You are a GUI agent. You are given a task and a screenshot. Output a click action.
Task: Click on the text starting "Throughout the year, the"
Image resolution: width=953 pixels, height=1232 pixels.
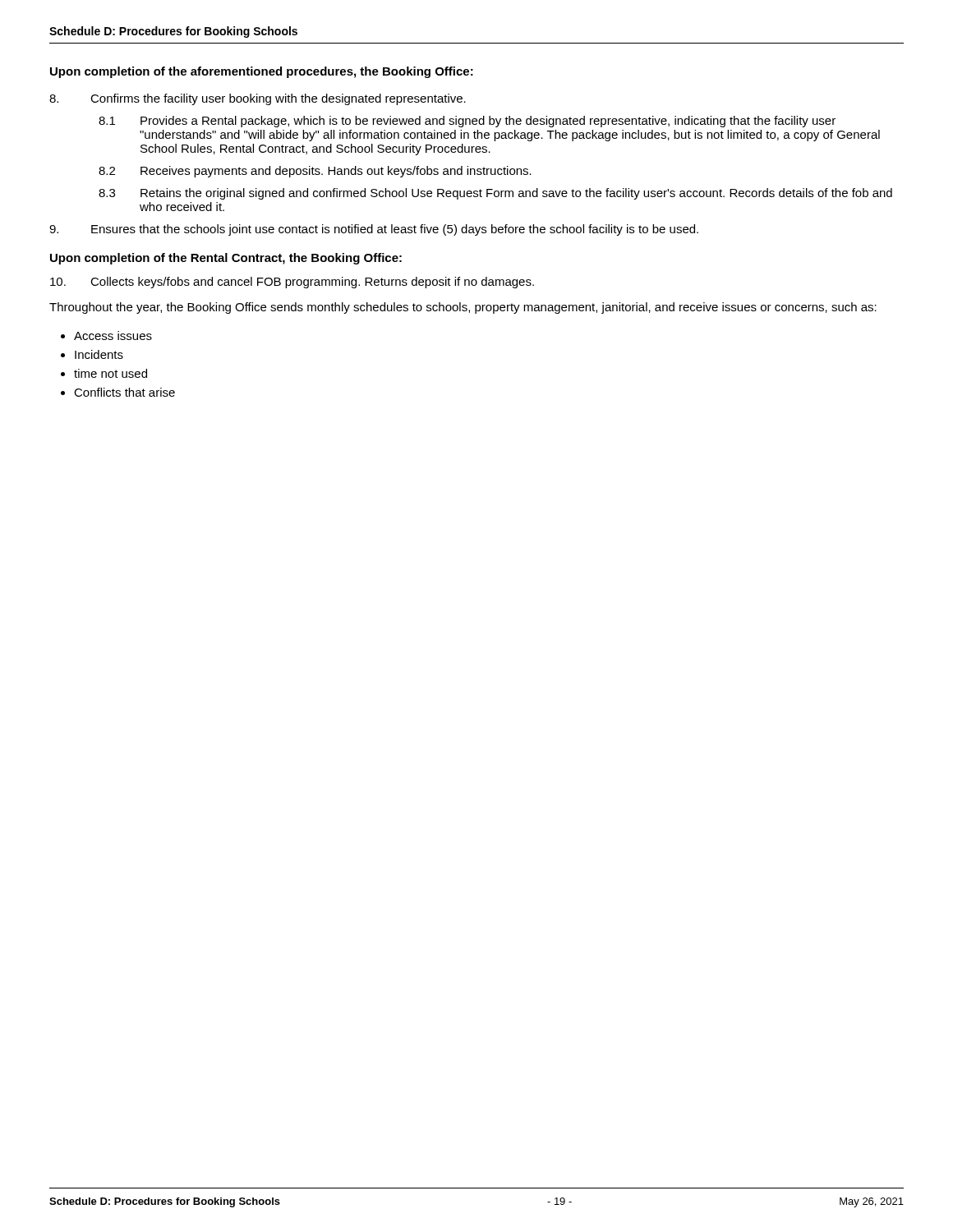point(463,307)
